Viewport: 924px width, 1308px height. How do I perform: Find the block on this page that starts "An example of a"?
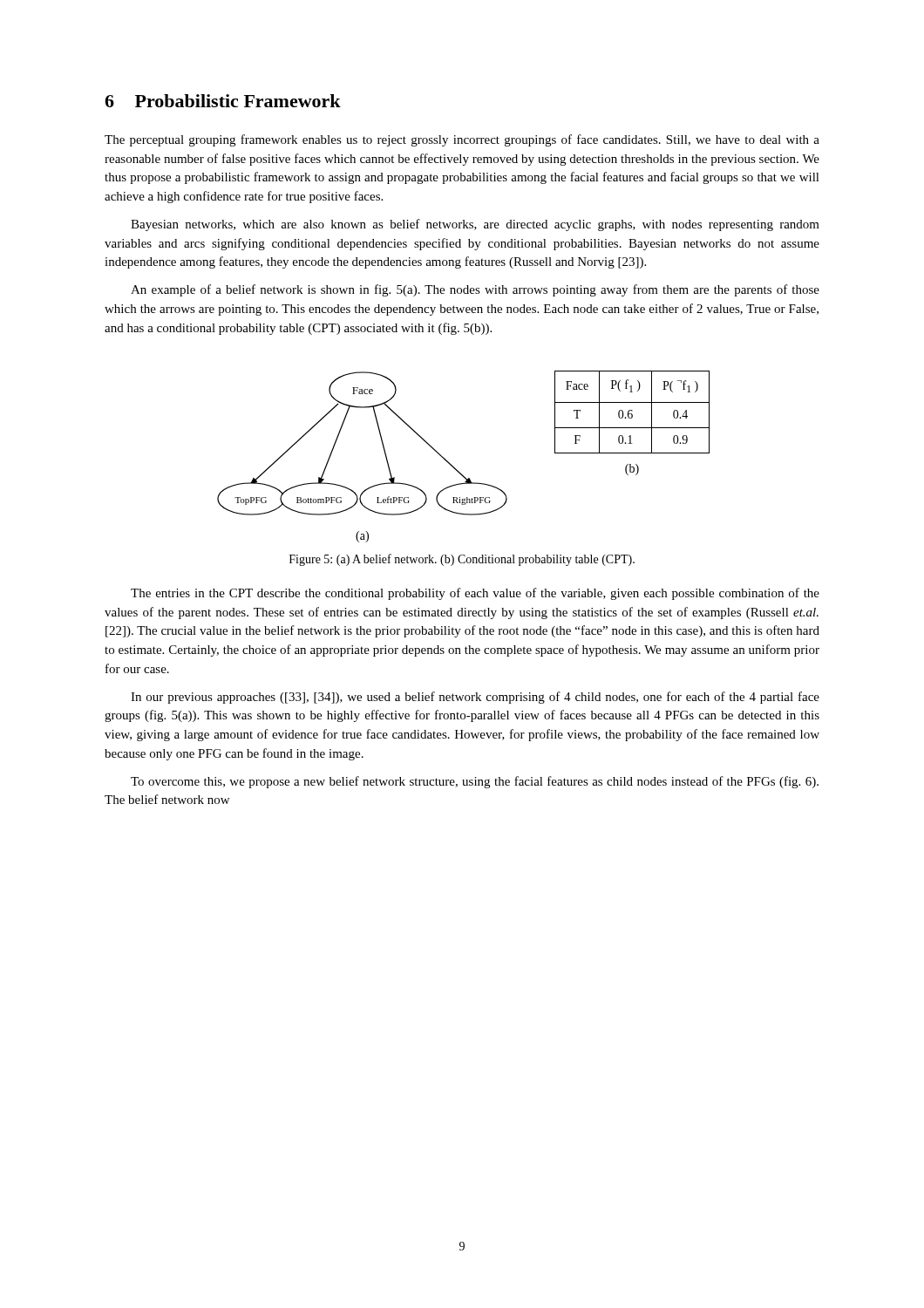coord(462,309)
